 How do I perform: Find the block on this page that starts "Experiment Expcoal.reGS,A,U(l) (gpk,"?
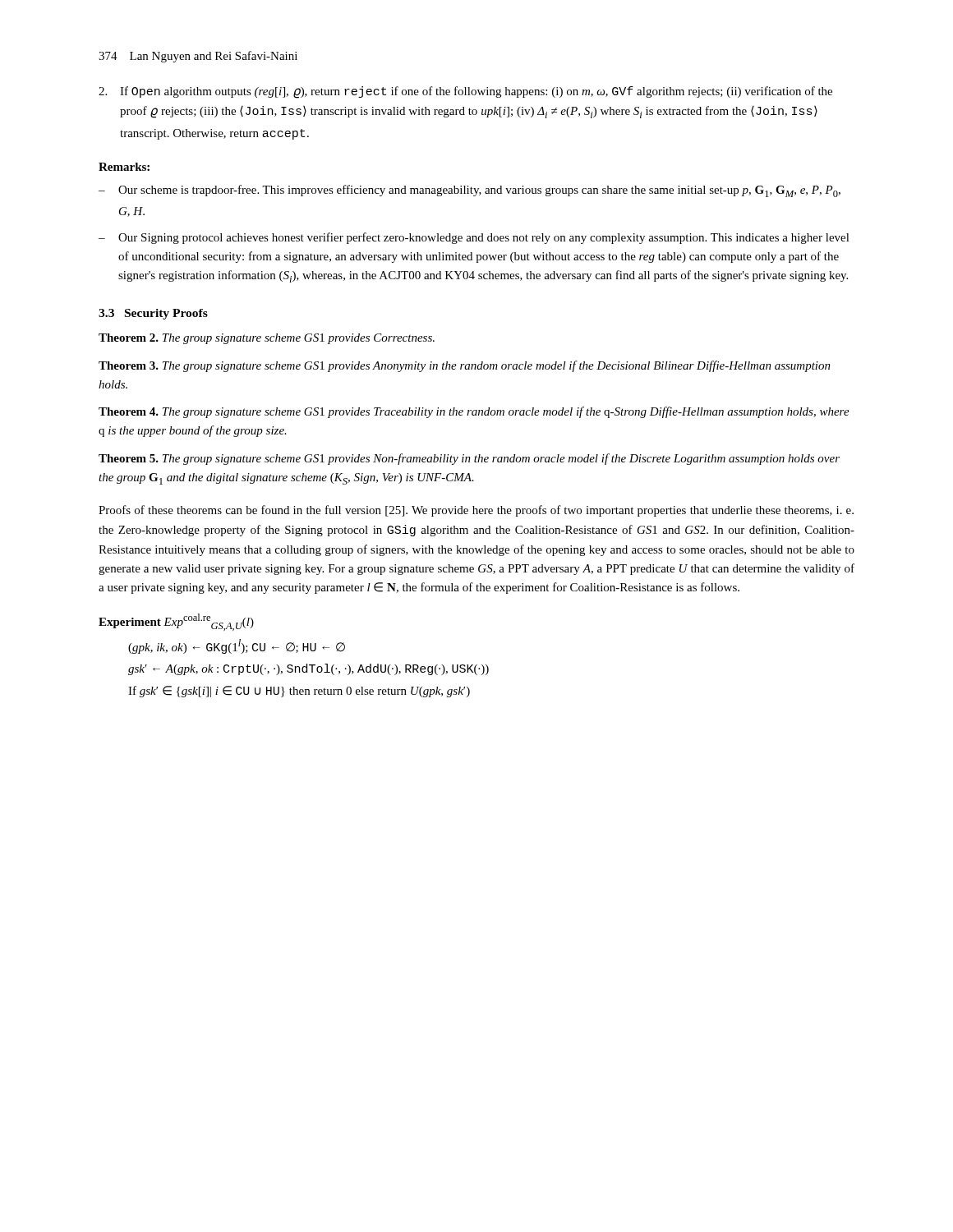tap(476, 656)
